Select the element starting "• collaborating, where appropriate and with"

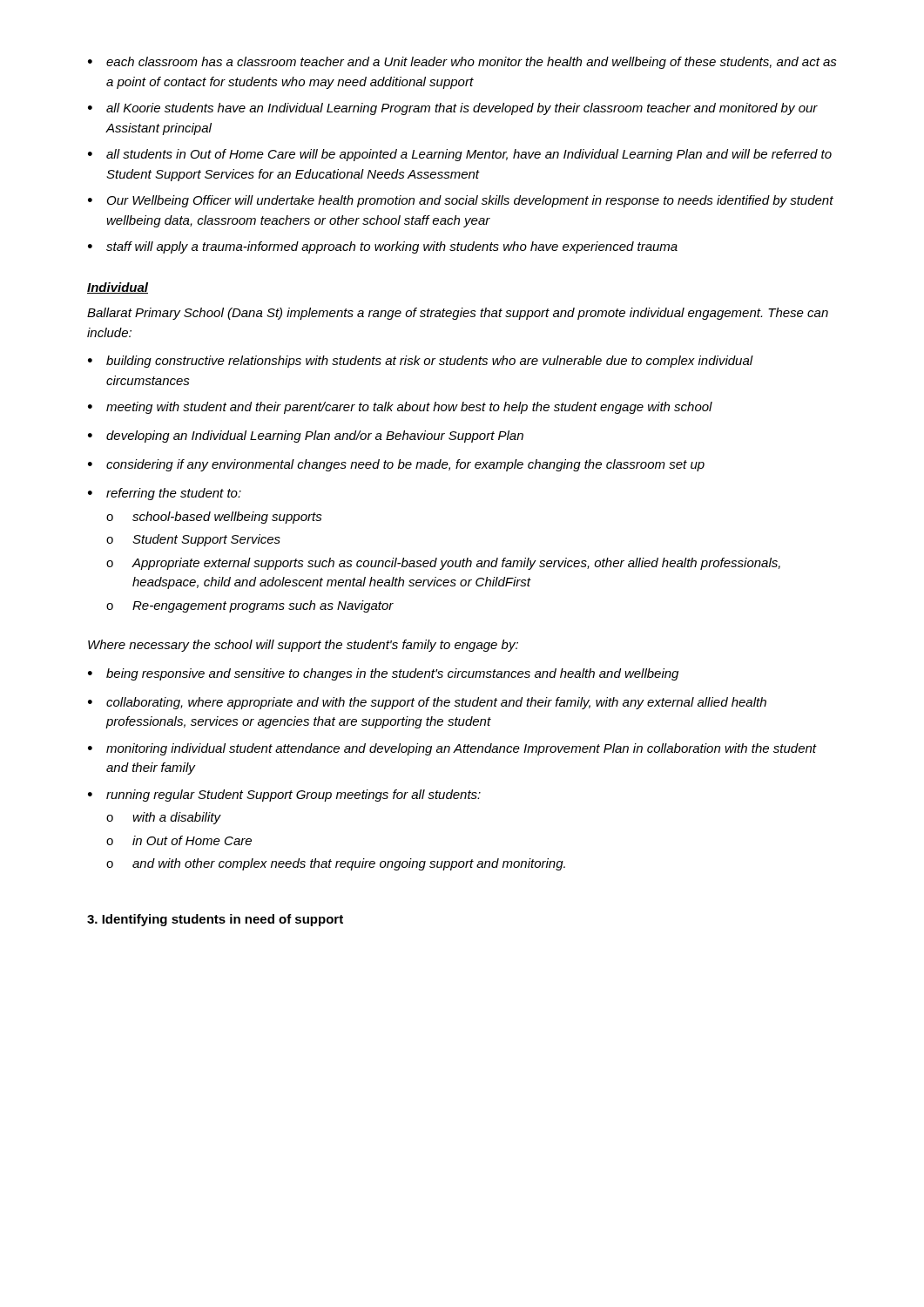pos(462,712)
